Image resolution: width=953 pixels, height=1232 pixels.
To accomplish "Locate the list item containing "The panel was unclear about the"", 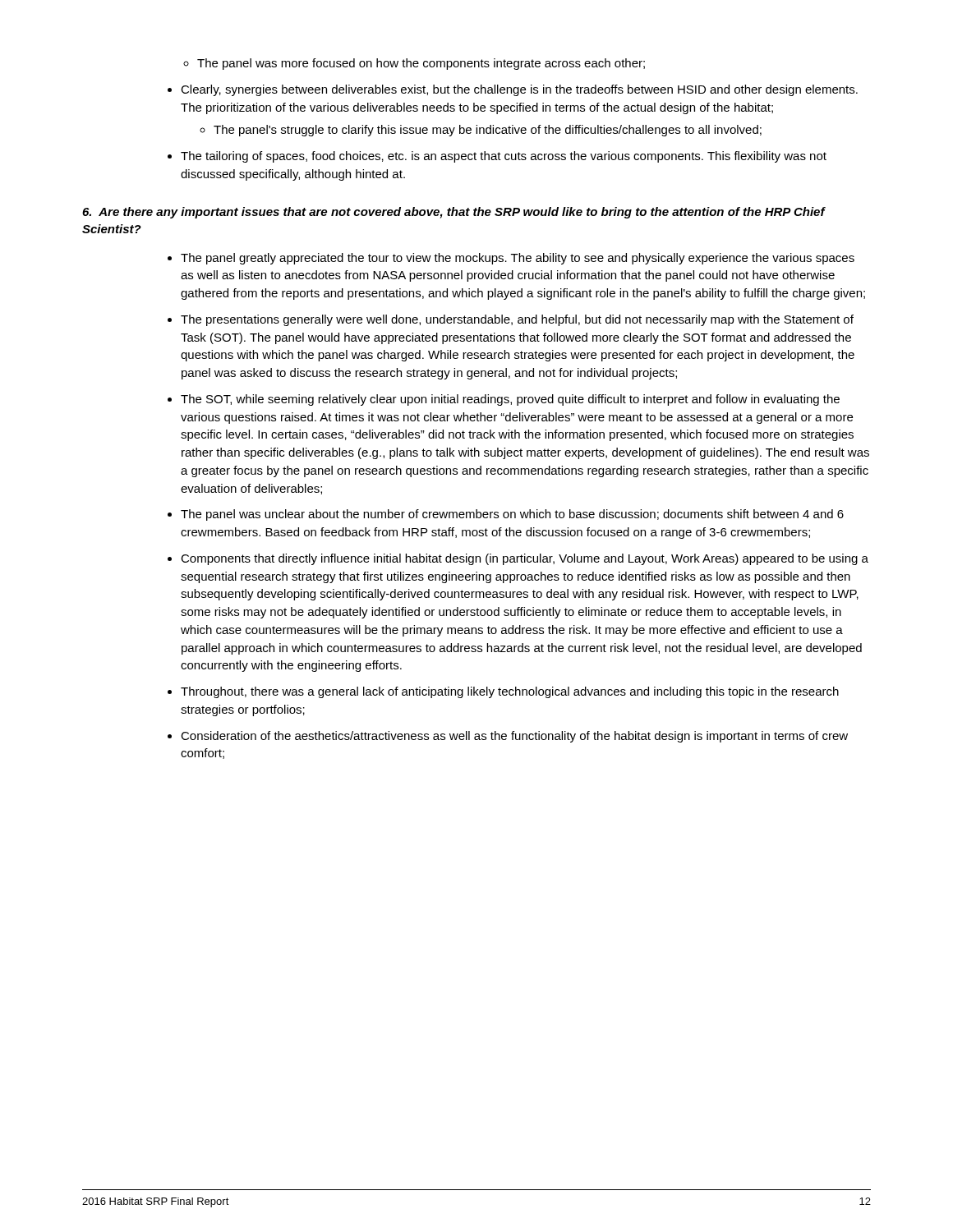I will (526, 523).
